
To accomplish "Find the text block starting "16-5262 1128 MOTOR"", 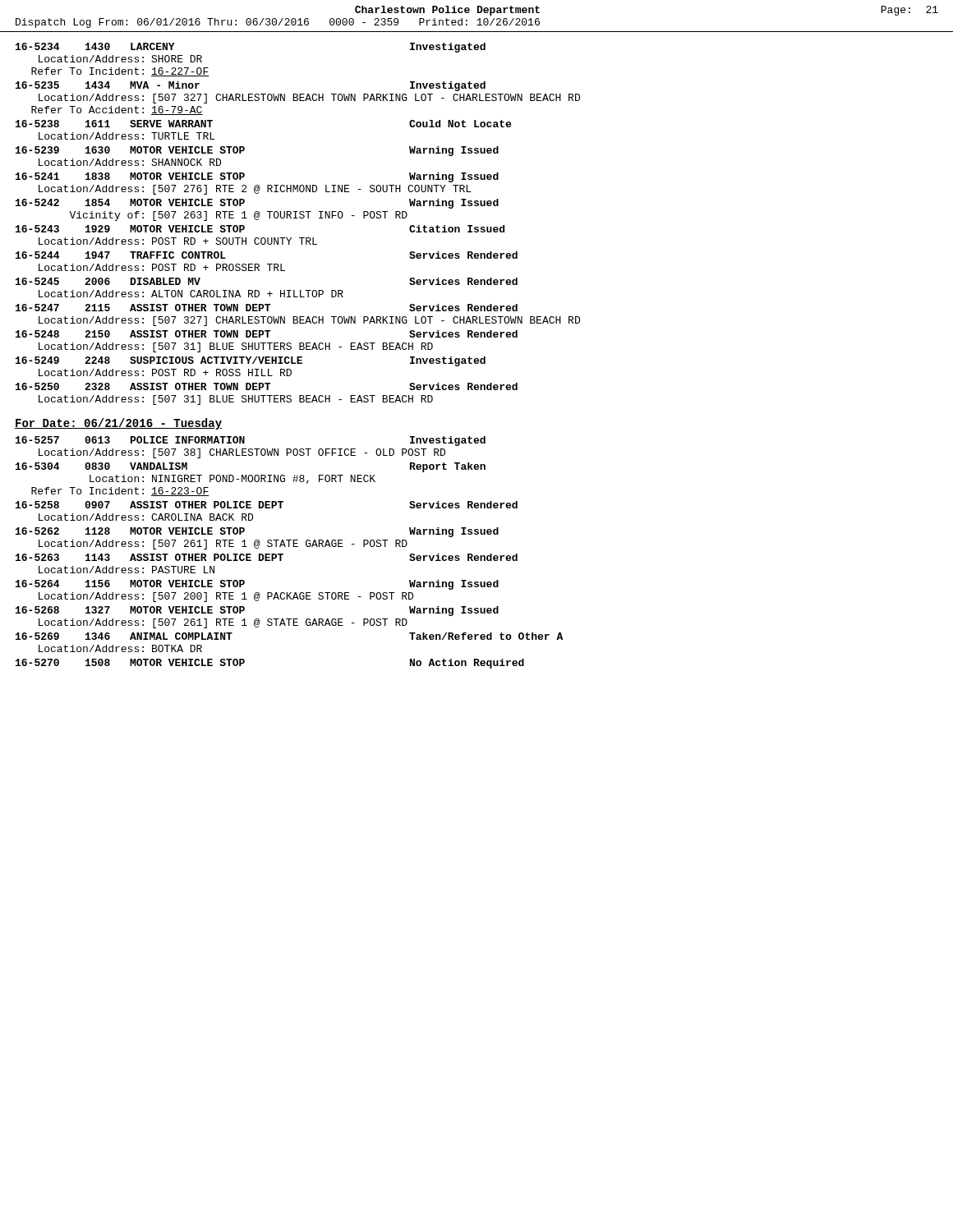I will 476,538.
